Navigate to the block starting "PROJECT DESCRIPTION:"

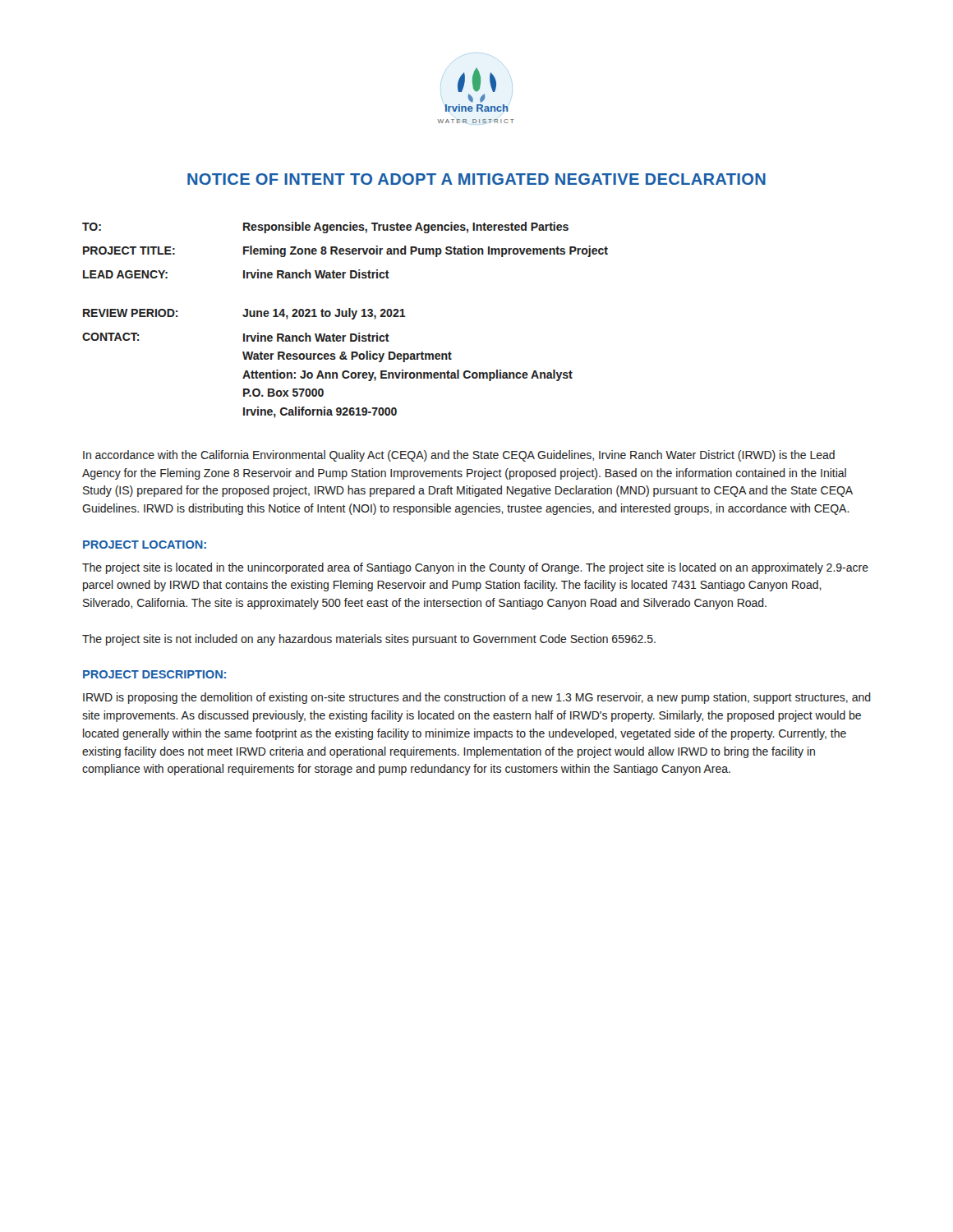click(x=155, y=675)
